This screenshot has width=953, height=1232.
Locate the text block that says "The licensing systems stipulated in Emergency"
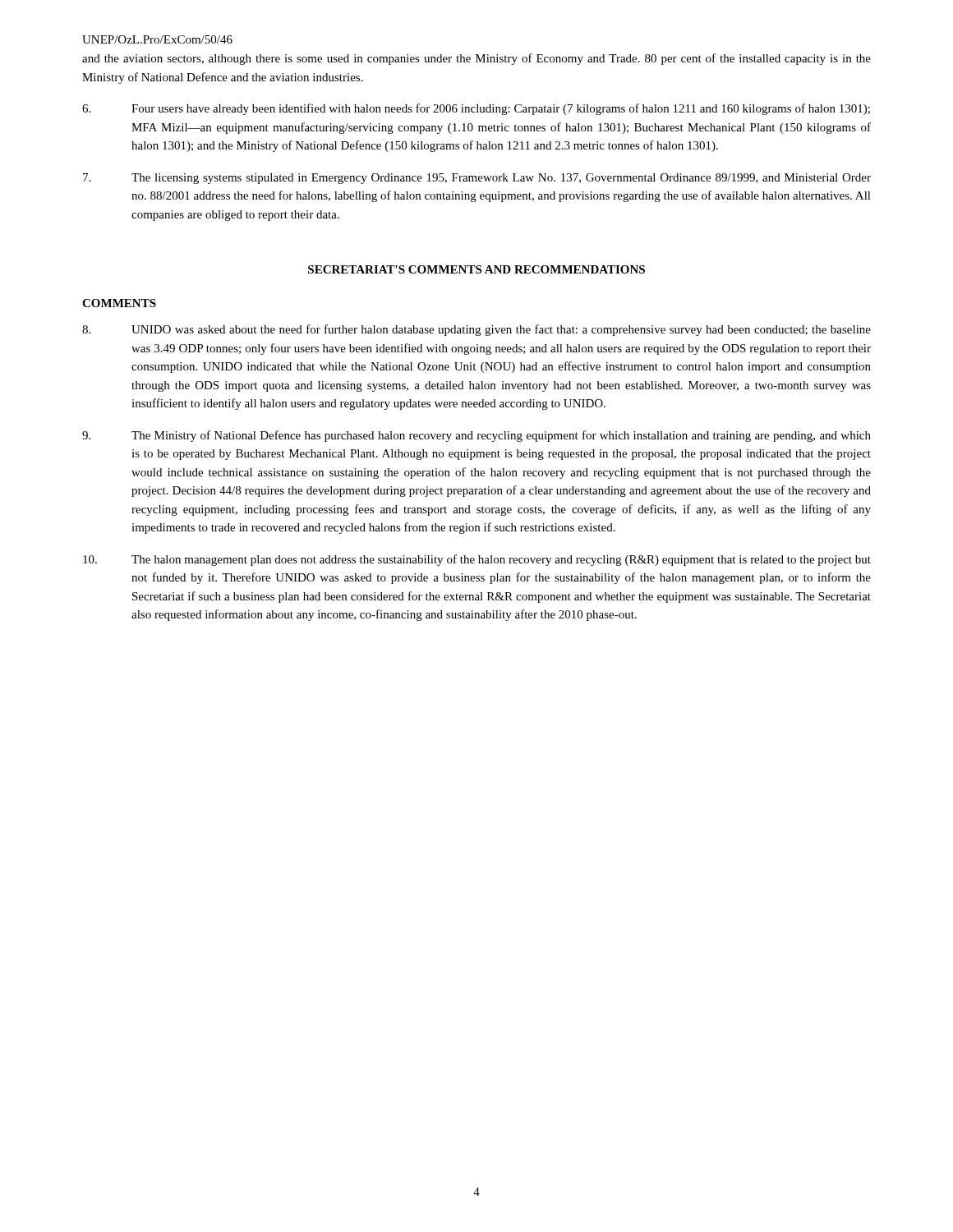[x=476, y=196]
